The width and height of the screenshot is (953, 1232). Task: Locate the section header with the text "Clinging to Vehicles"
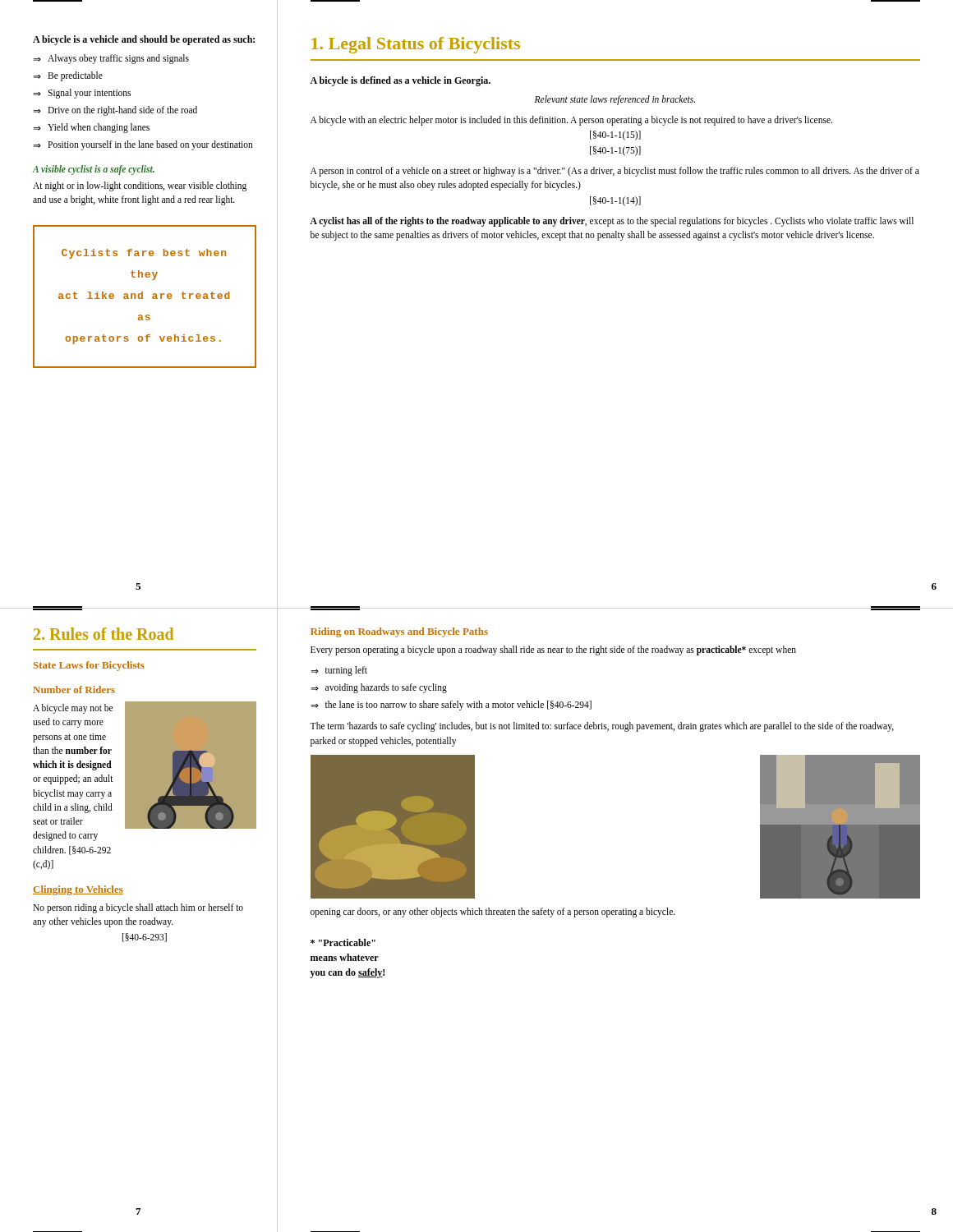[x=78, y=889]
